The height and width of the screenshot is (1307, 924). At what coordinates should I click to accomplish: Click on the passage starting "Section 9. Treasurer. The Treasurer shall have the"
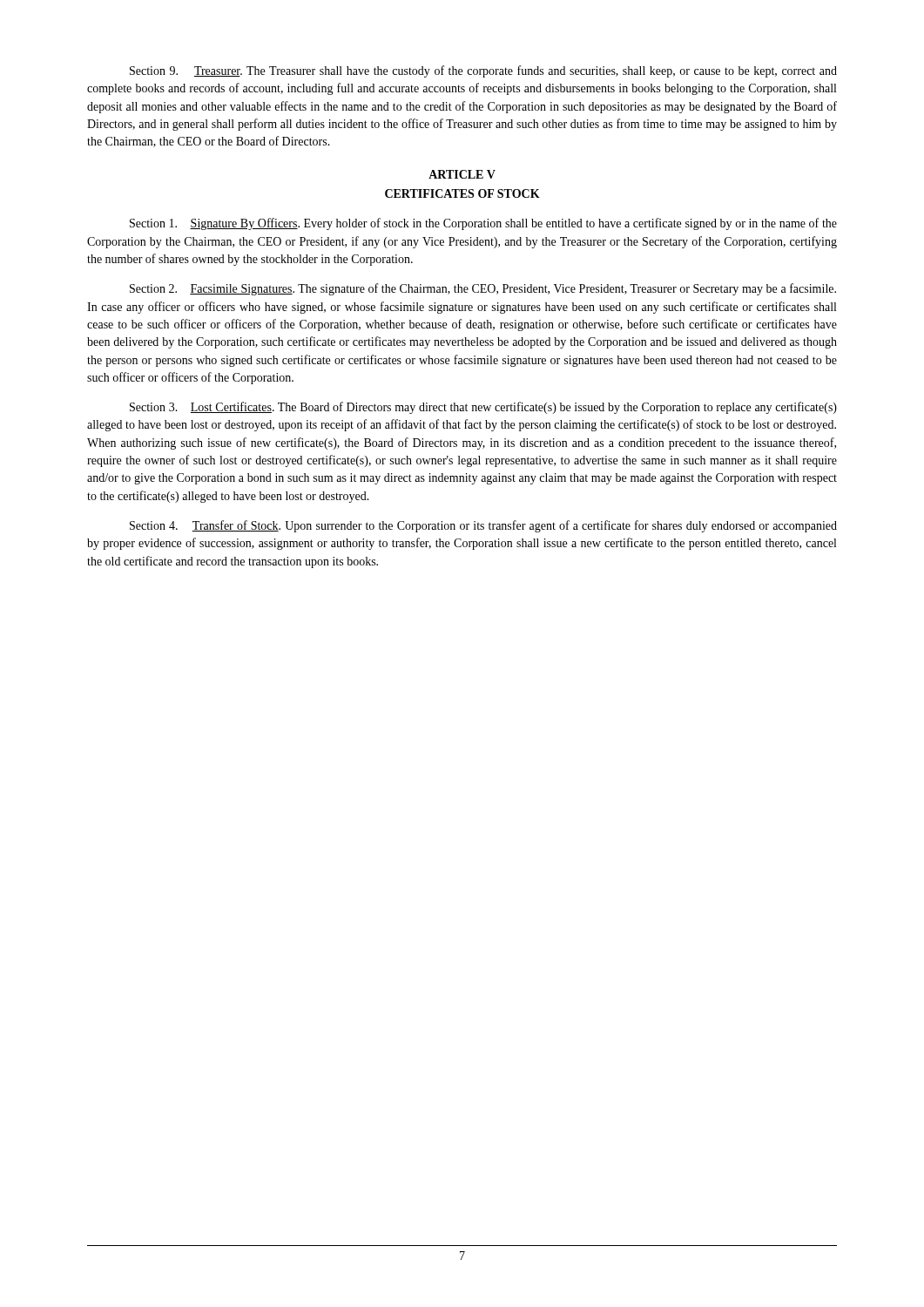click(462, 106)
